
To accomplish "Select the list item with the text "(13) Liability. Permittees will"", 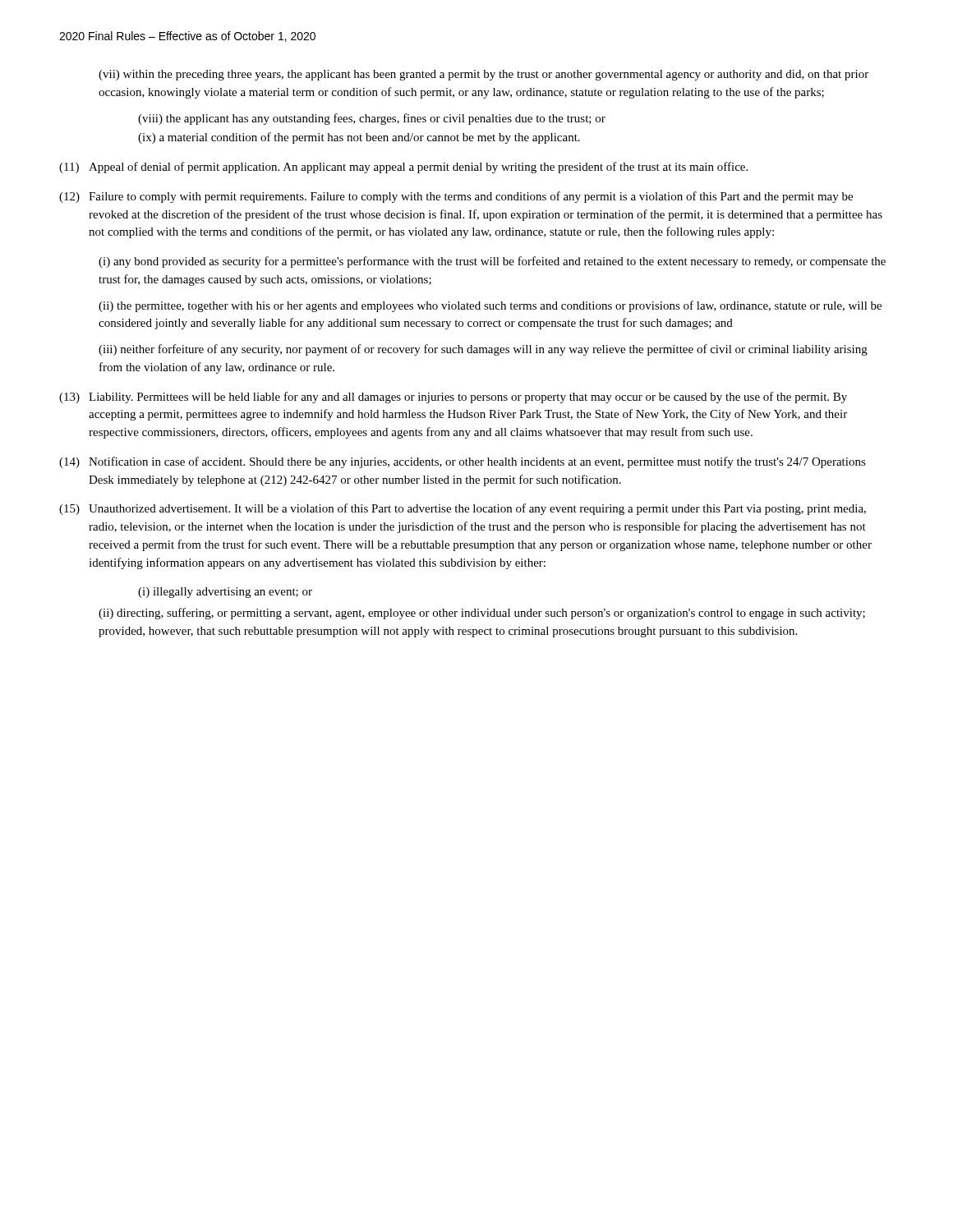I will [476, 415].
